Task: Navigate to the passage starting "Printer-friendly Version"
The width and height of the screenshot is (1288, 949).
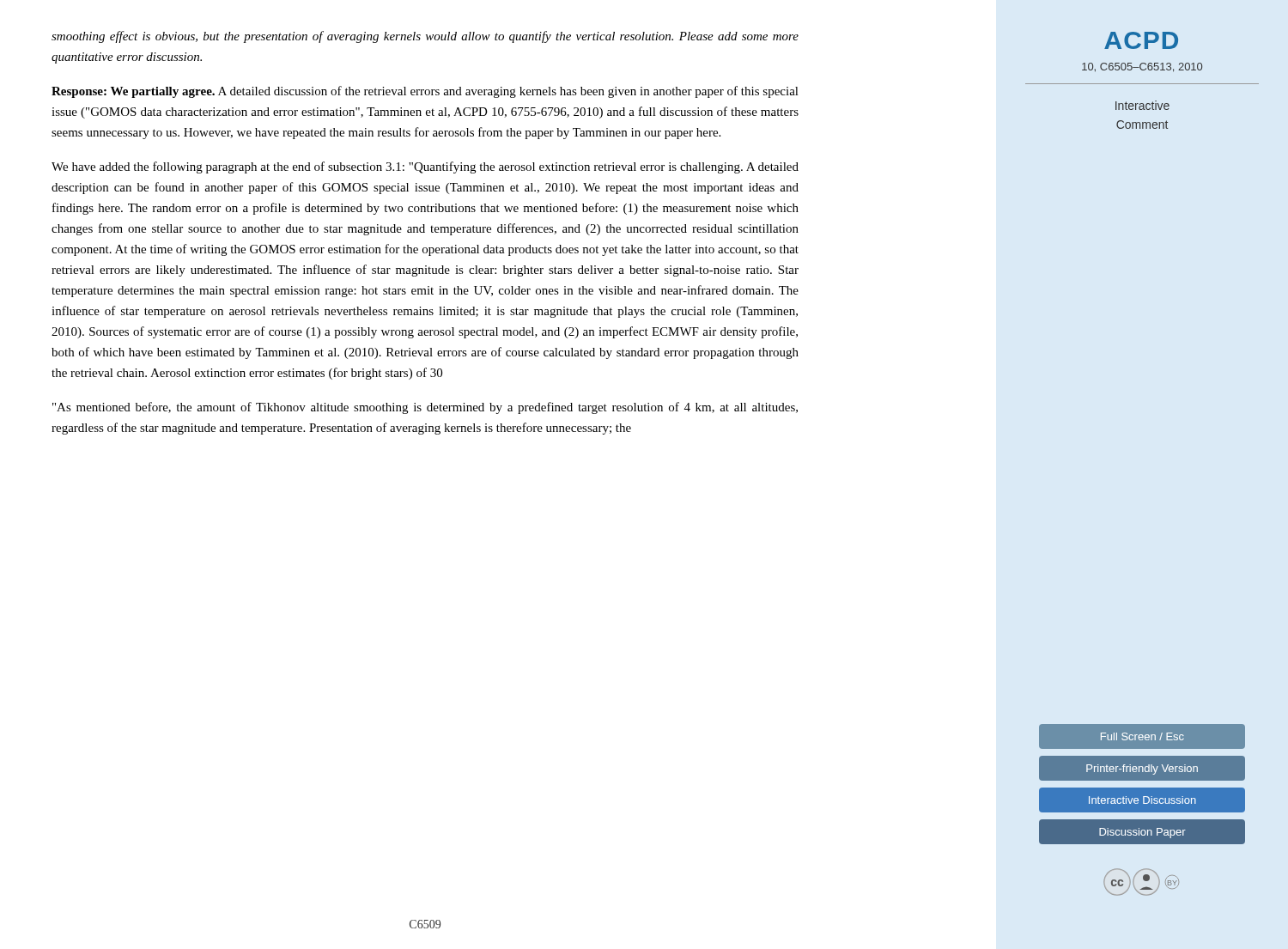Action: pos(1142,768)
